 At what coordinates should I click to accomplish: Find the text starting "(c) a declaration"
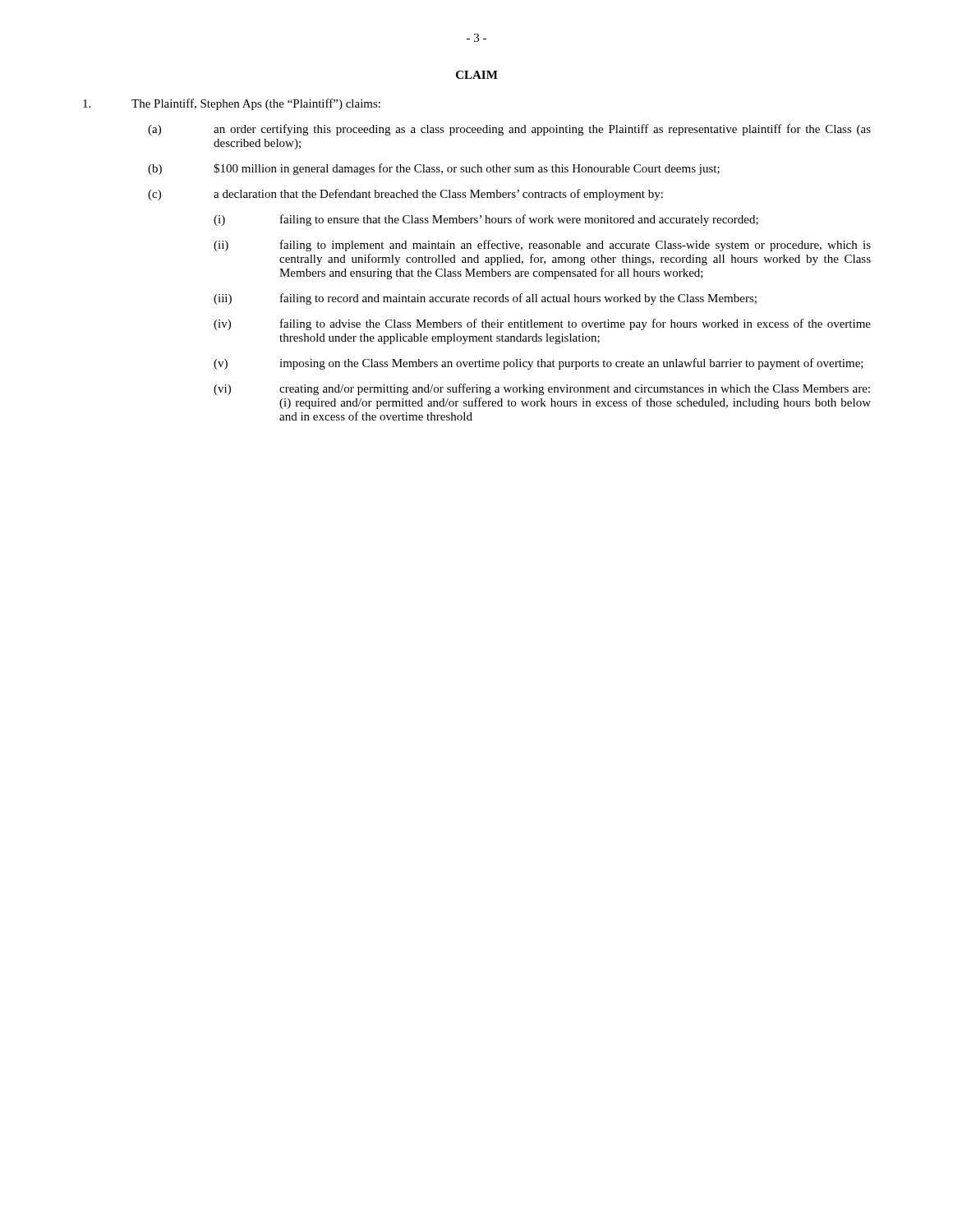pos(509,194)
